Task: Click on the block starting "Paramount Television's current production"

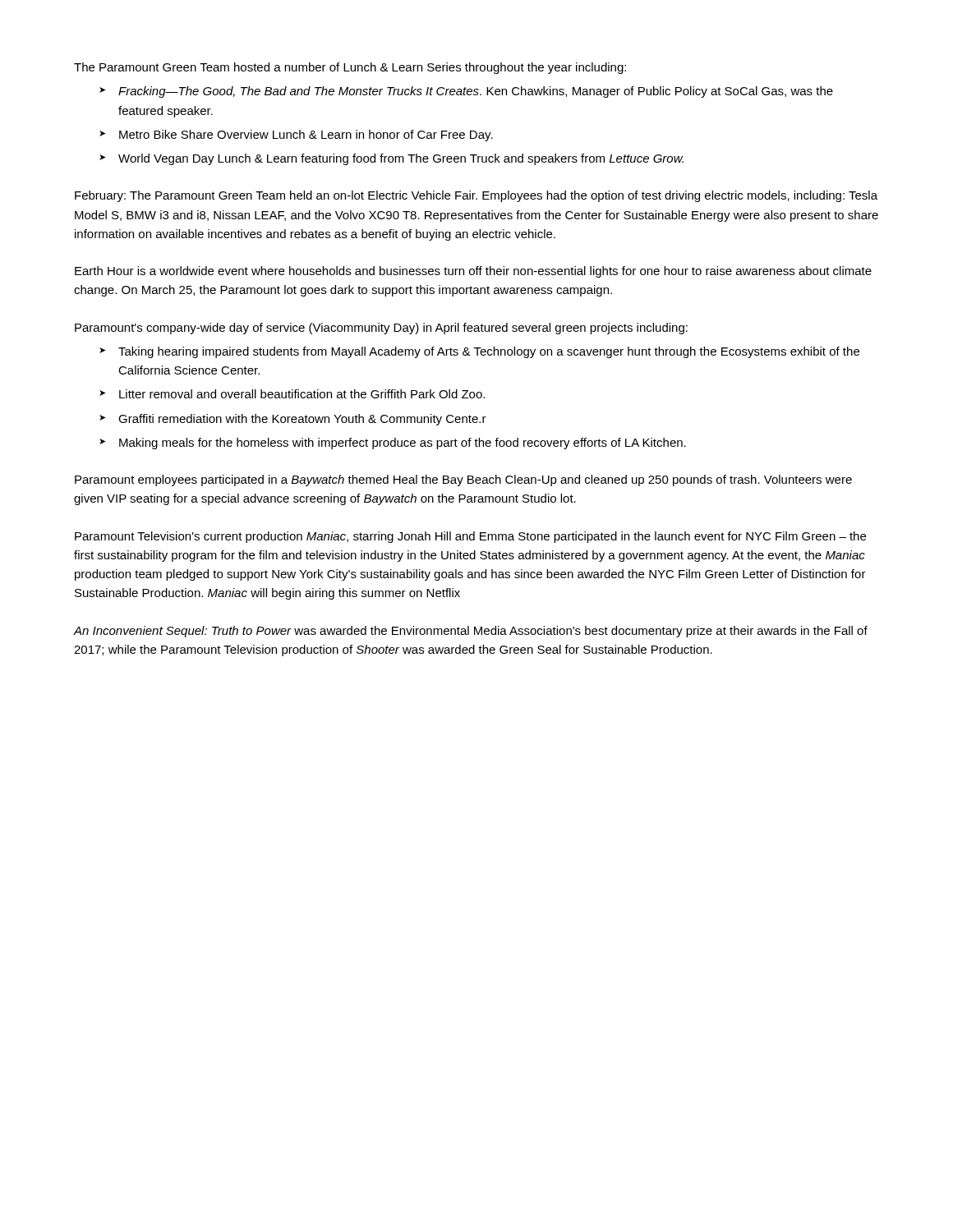Action: (470, 564)
